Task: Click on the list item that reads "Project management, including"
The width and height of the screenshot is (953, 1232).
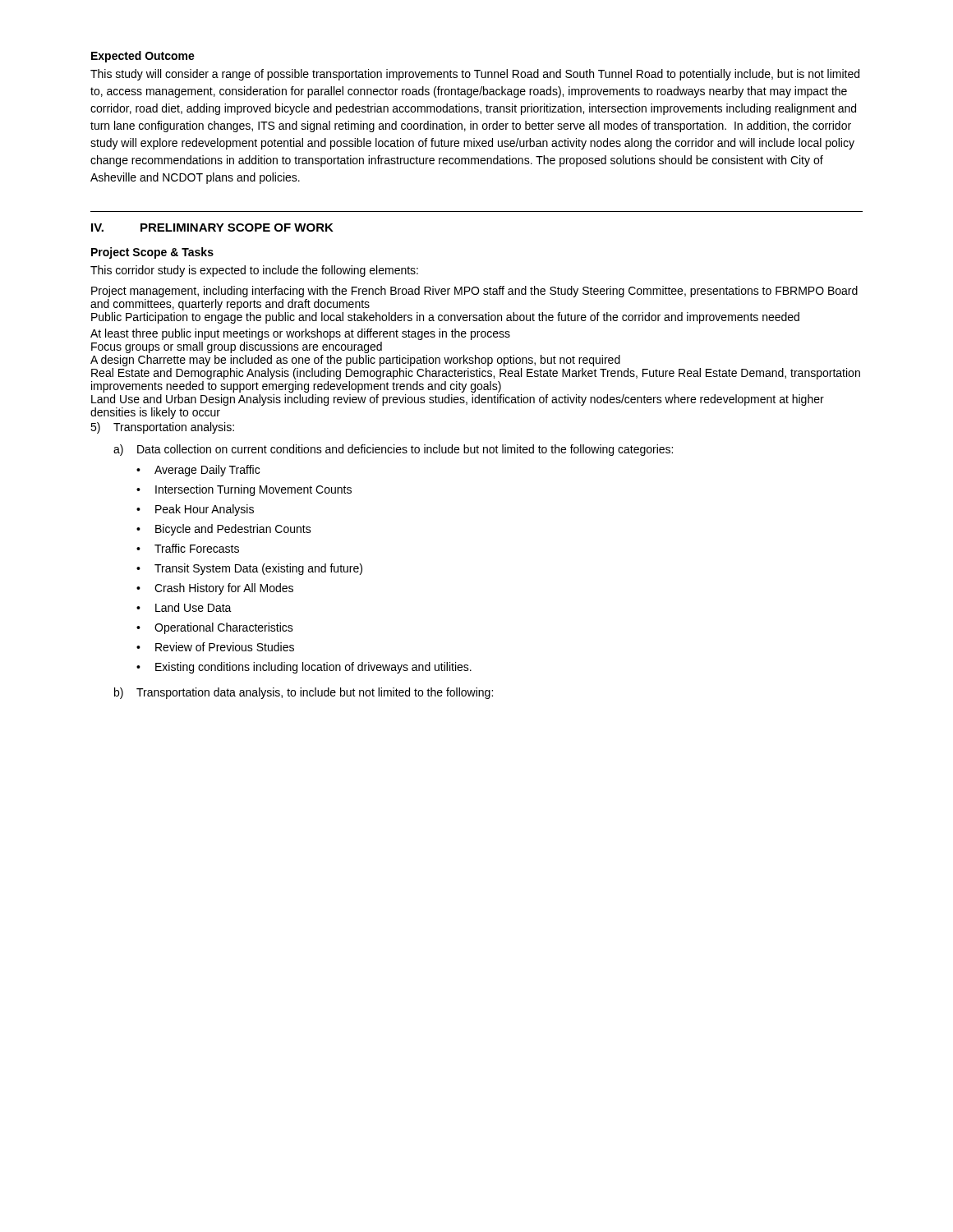Action: tap(476, 297)
